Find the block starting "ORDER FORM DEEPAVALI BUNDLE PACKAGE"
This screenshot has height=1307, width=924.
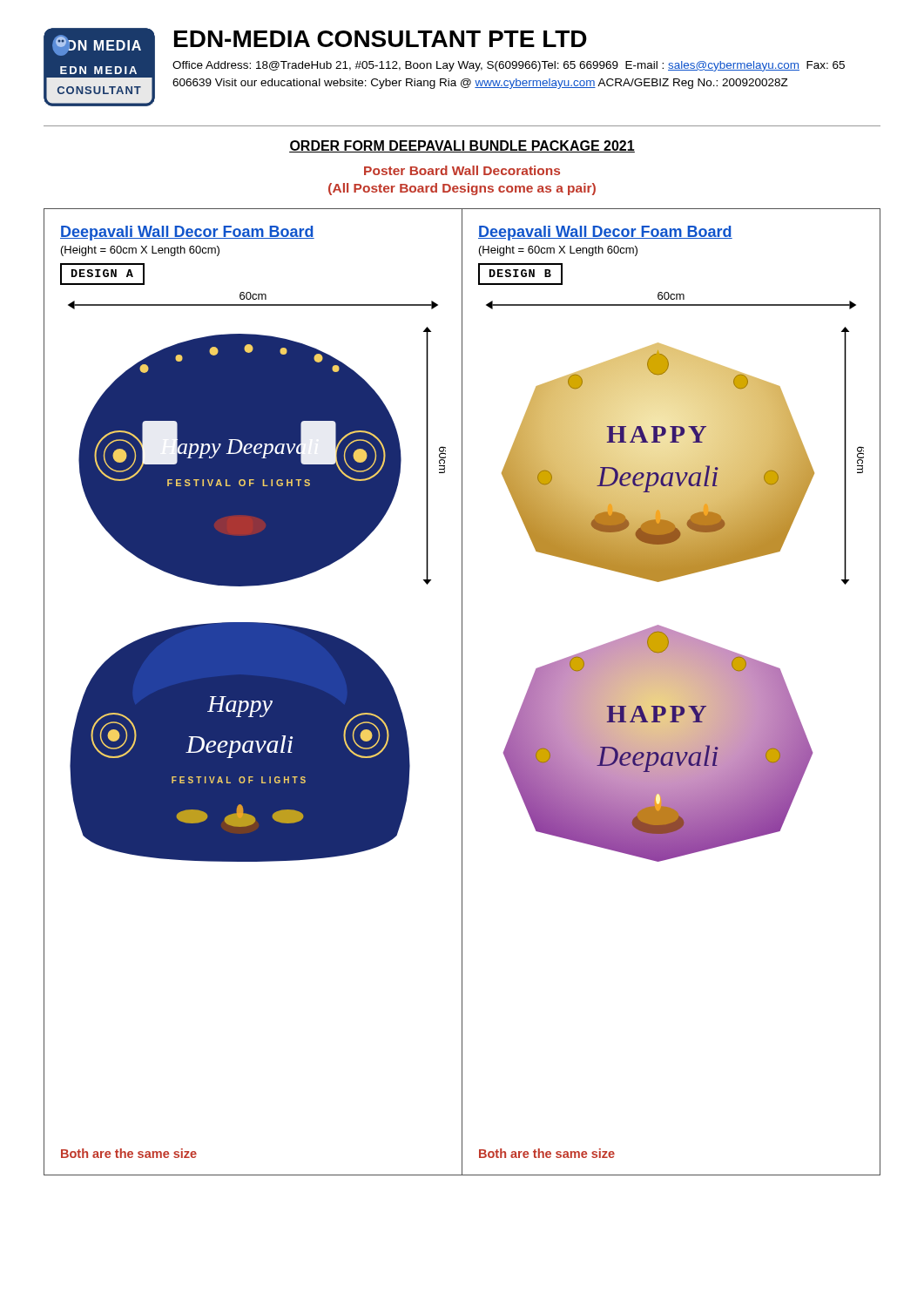pos(462,146)
